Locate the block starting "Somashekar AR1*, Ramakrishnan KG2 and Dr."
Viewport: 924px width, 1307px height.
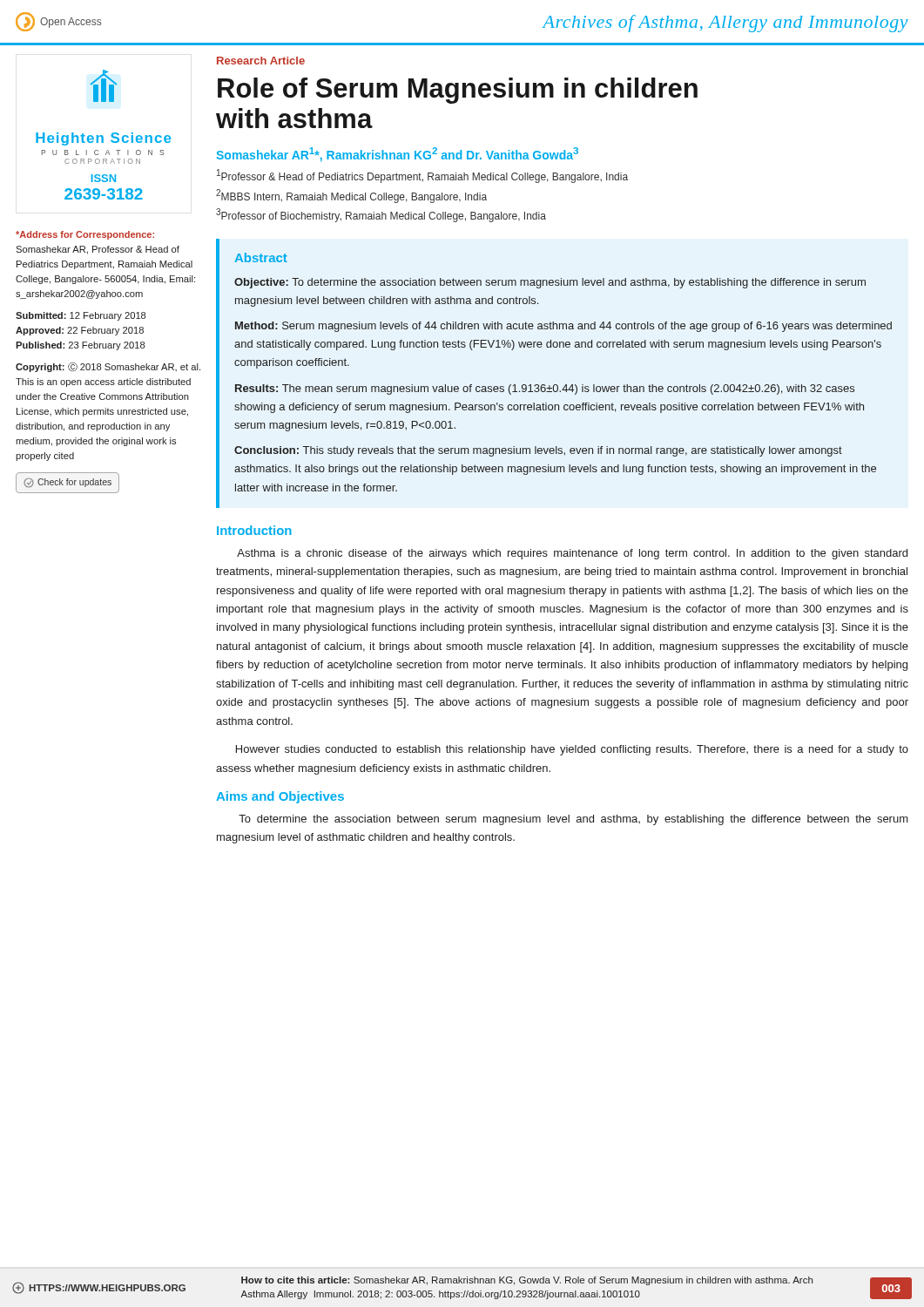[x=397, y=153]
